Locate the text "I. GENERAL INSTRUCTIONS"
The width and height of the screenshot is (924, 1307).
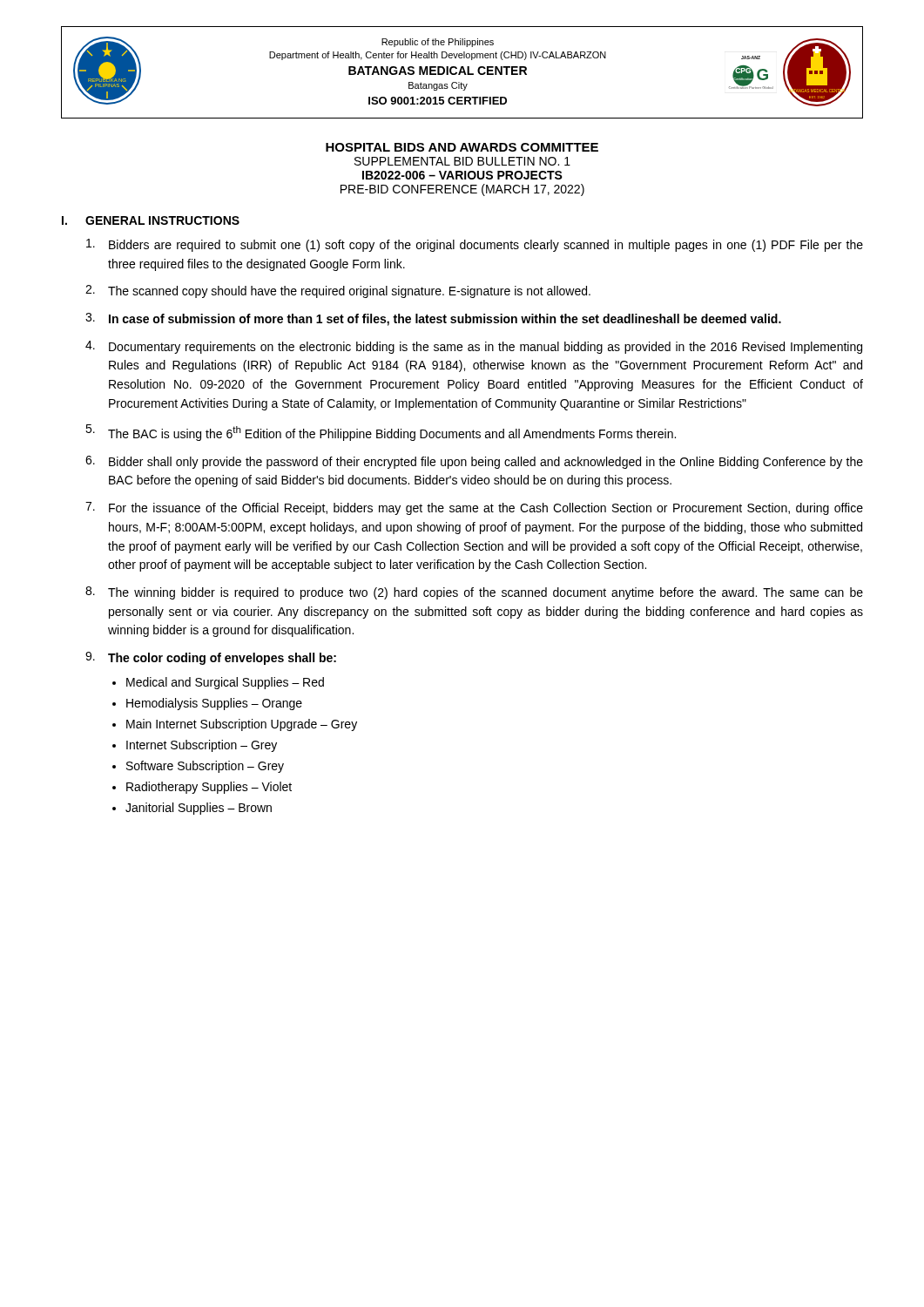click(x=150, y=220)
